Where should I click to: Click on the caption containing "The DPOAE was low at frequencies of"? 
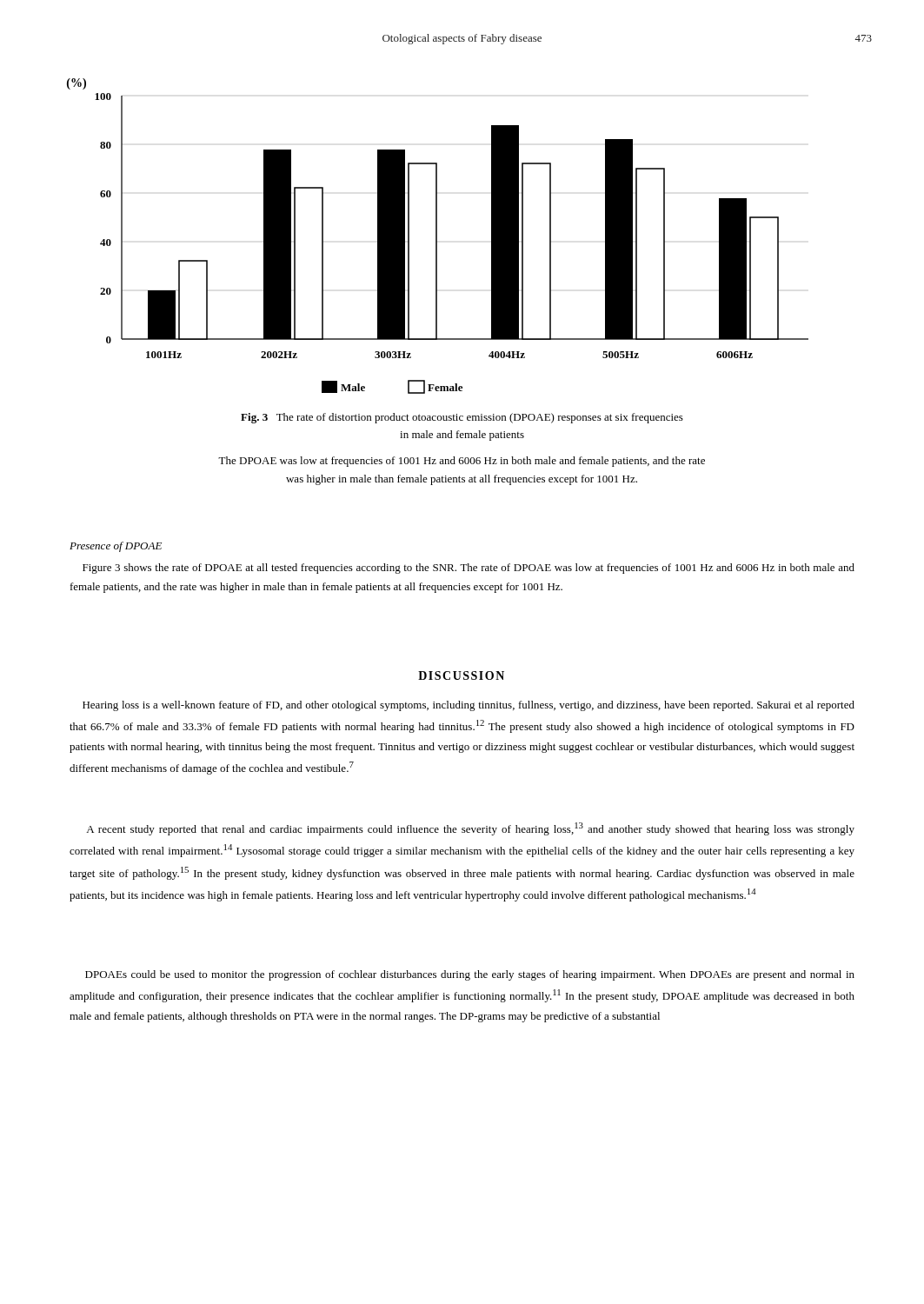[x=462, y=469]
